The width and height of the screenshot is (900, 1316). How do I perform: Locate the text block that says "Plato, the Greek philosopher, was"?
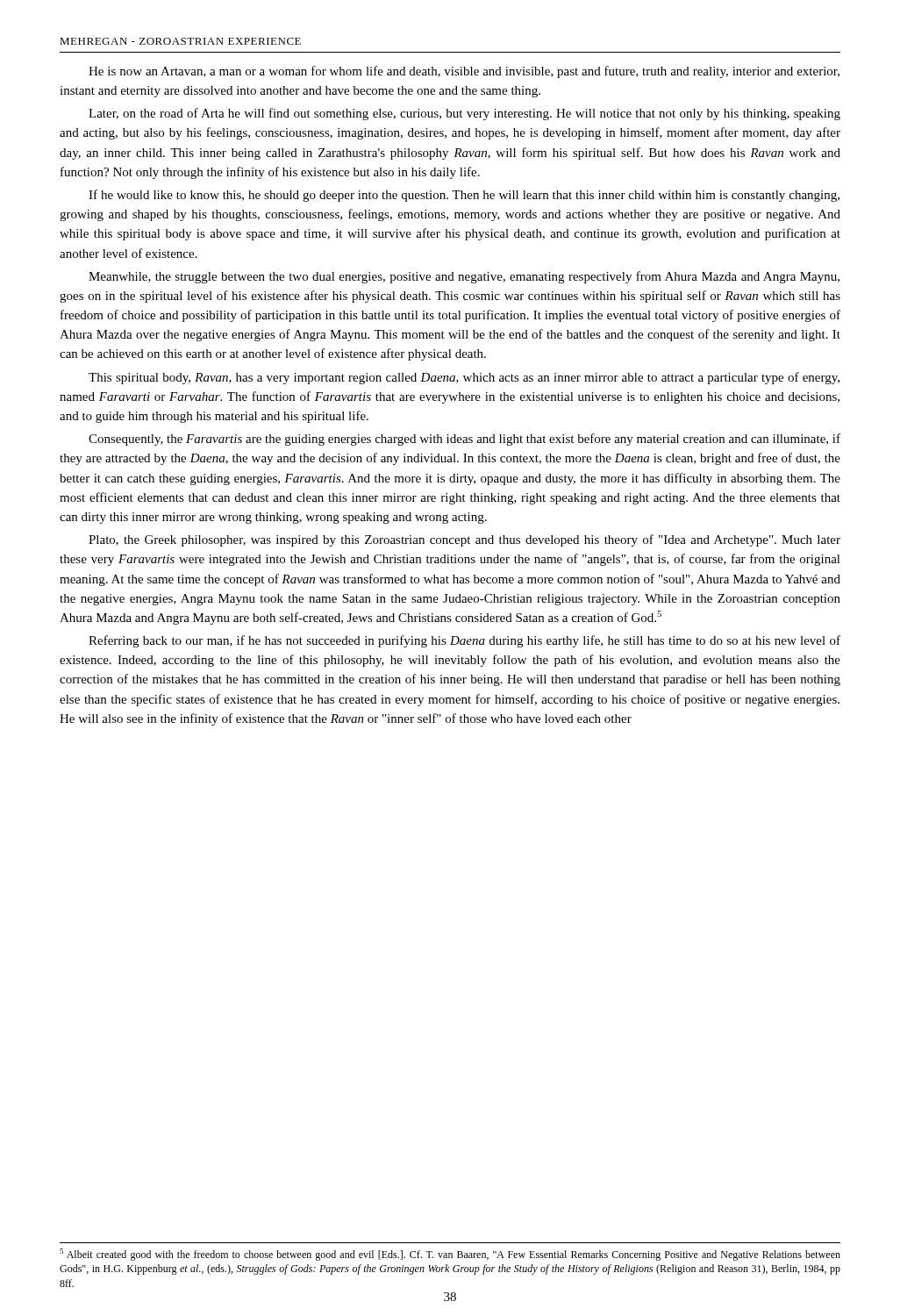pyautogui.click(x=450, y=579)
